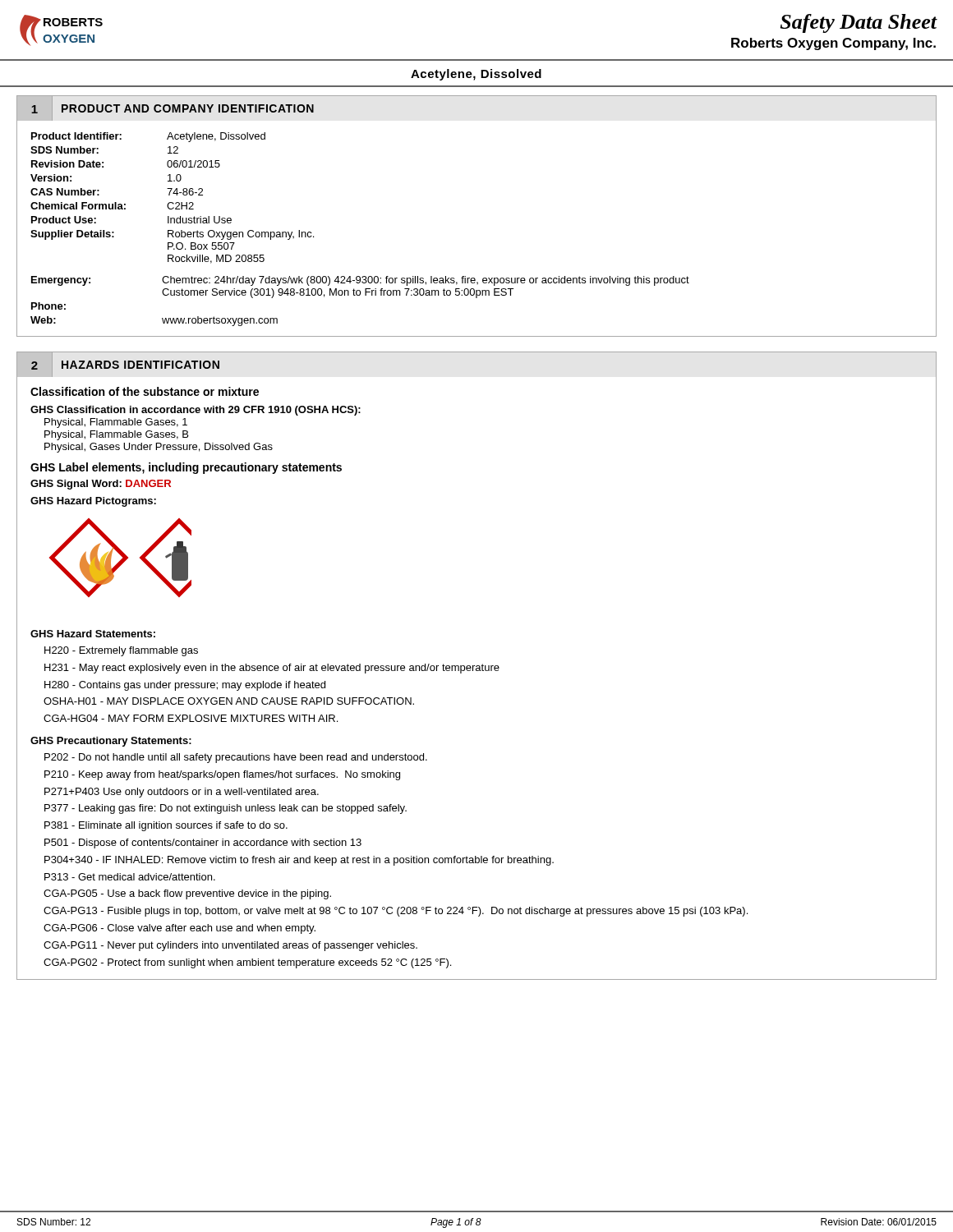This screenshot has height=1232, width=953.
Task: Click where it says "Acetylene, Dissolved"
Action: (476, 73)
